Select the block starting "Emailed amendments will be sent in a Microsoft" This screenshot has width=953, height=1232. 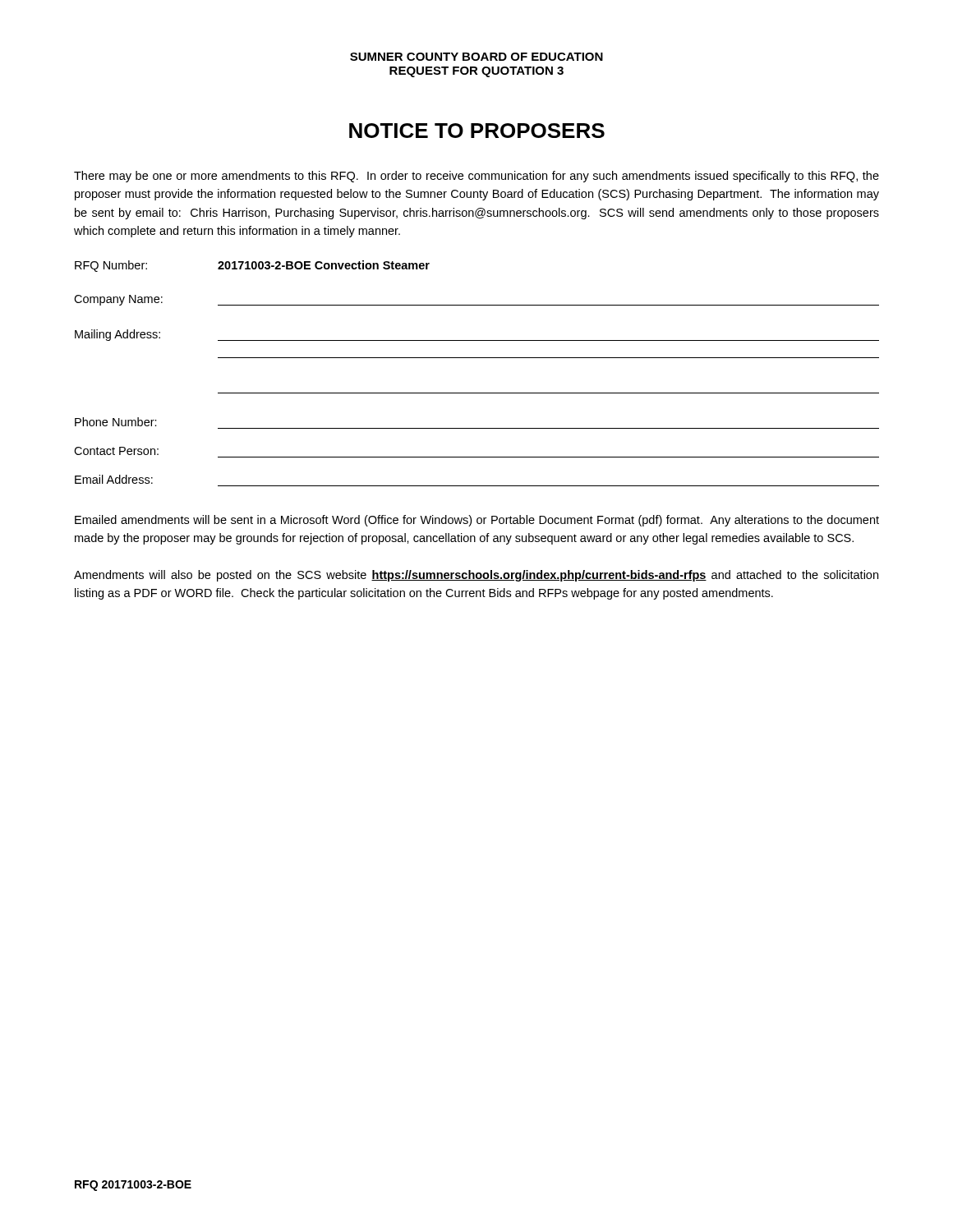(476, 529)
